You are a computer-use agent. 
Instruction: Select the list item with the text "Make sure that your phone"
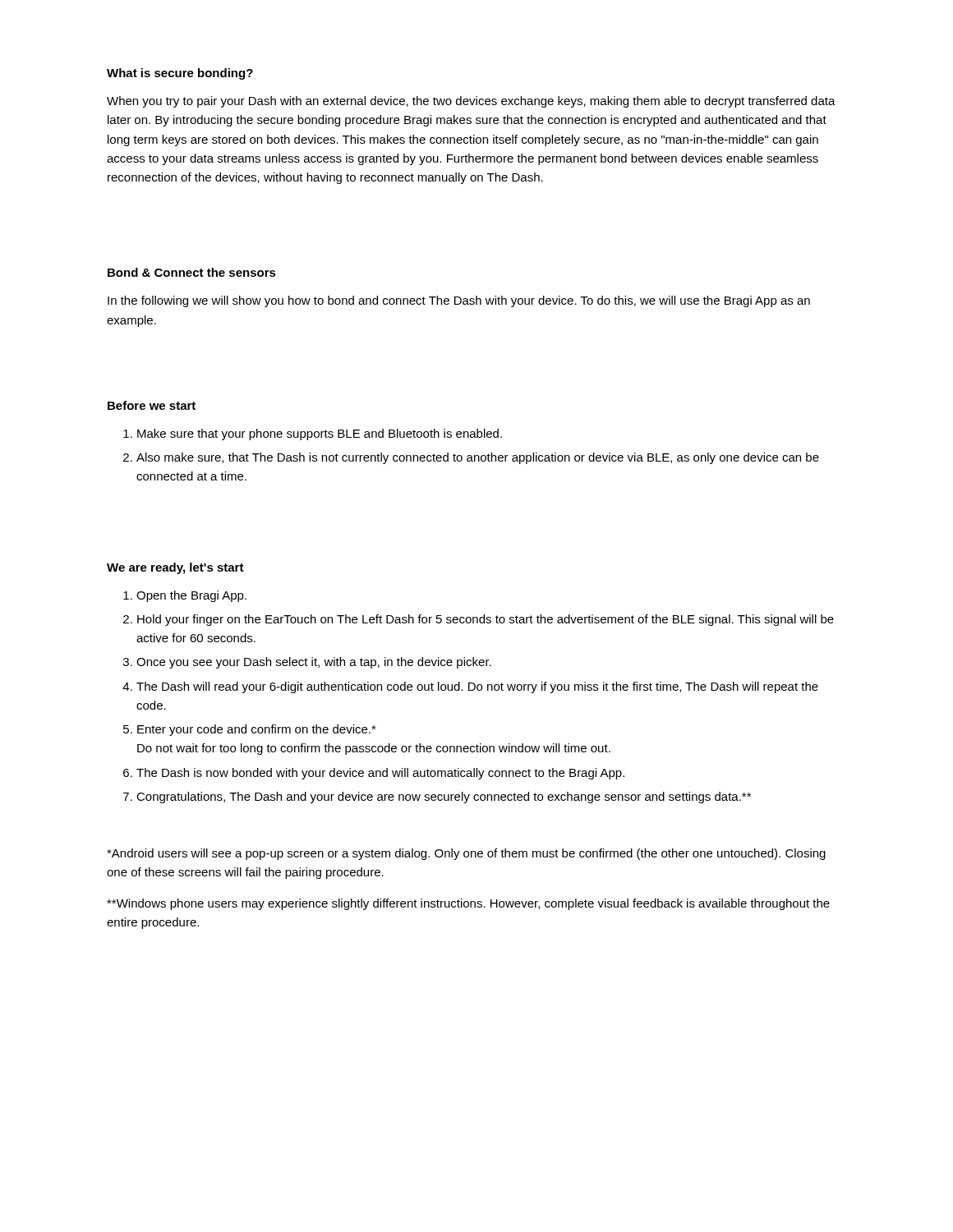pyautogui.click(x=320, y=433)
